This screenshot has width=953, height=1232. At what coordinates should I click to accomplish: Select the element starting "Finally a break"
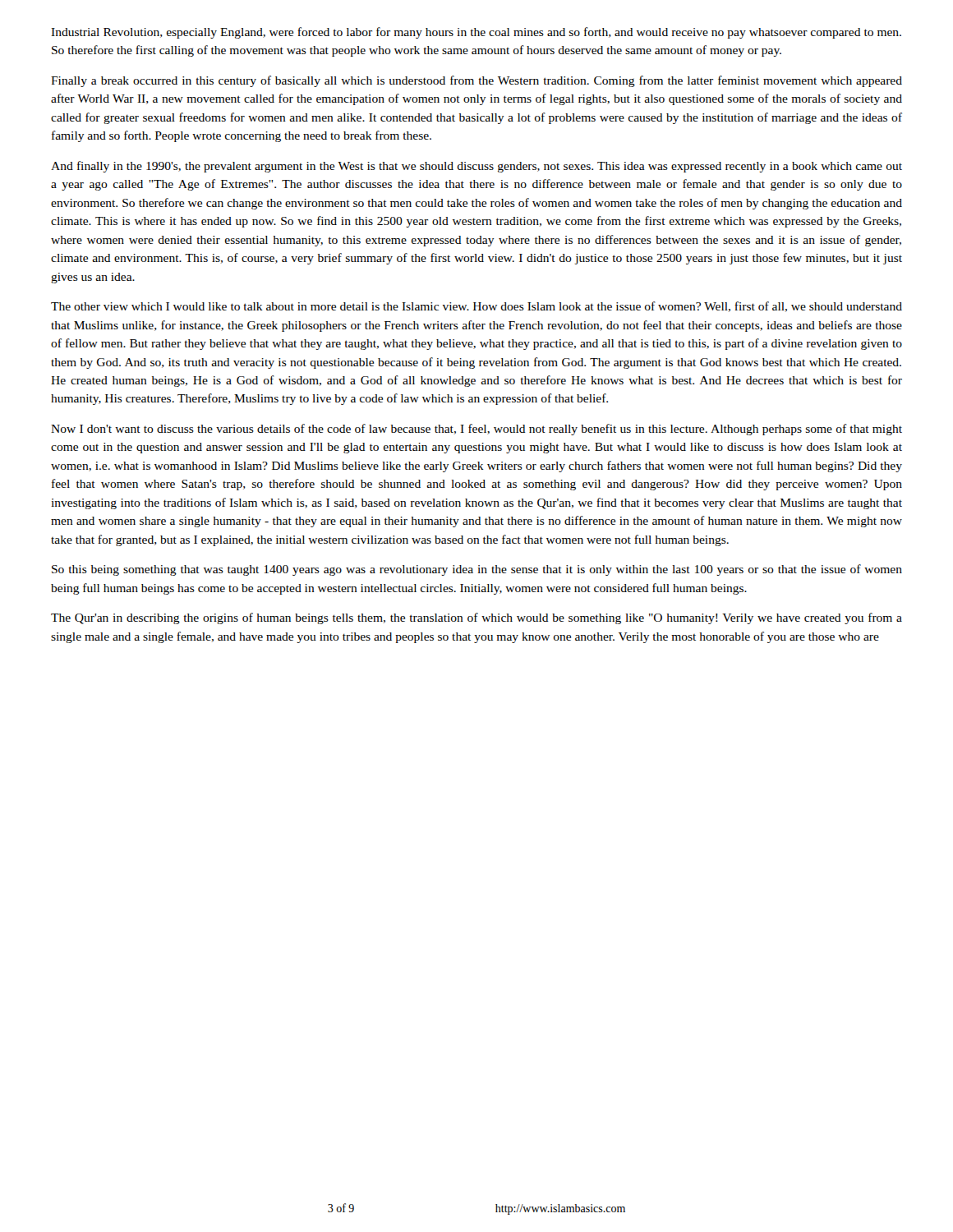(x=476, y=108)
